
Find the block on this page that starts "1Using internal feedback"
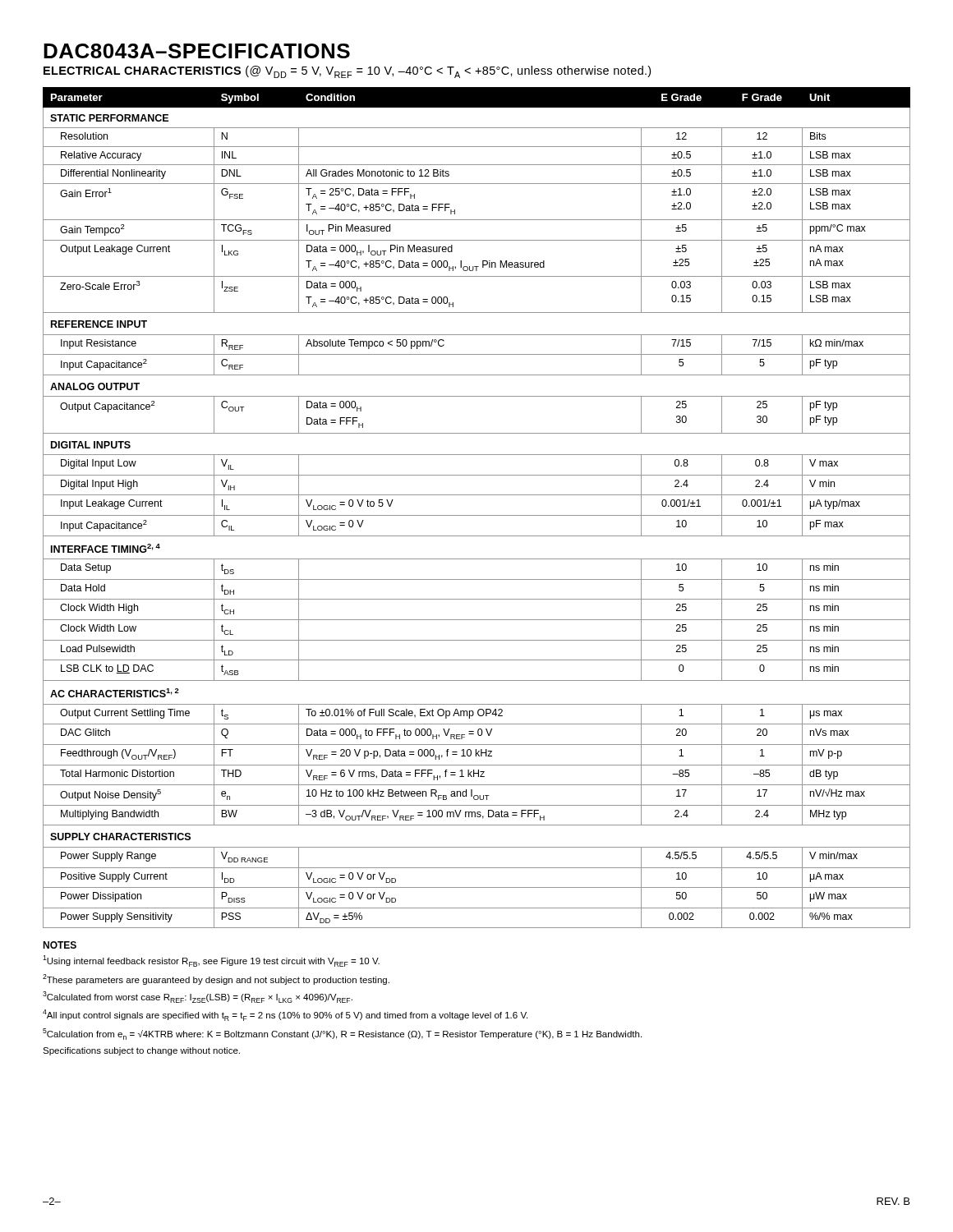[x=211, y=961]
